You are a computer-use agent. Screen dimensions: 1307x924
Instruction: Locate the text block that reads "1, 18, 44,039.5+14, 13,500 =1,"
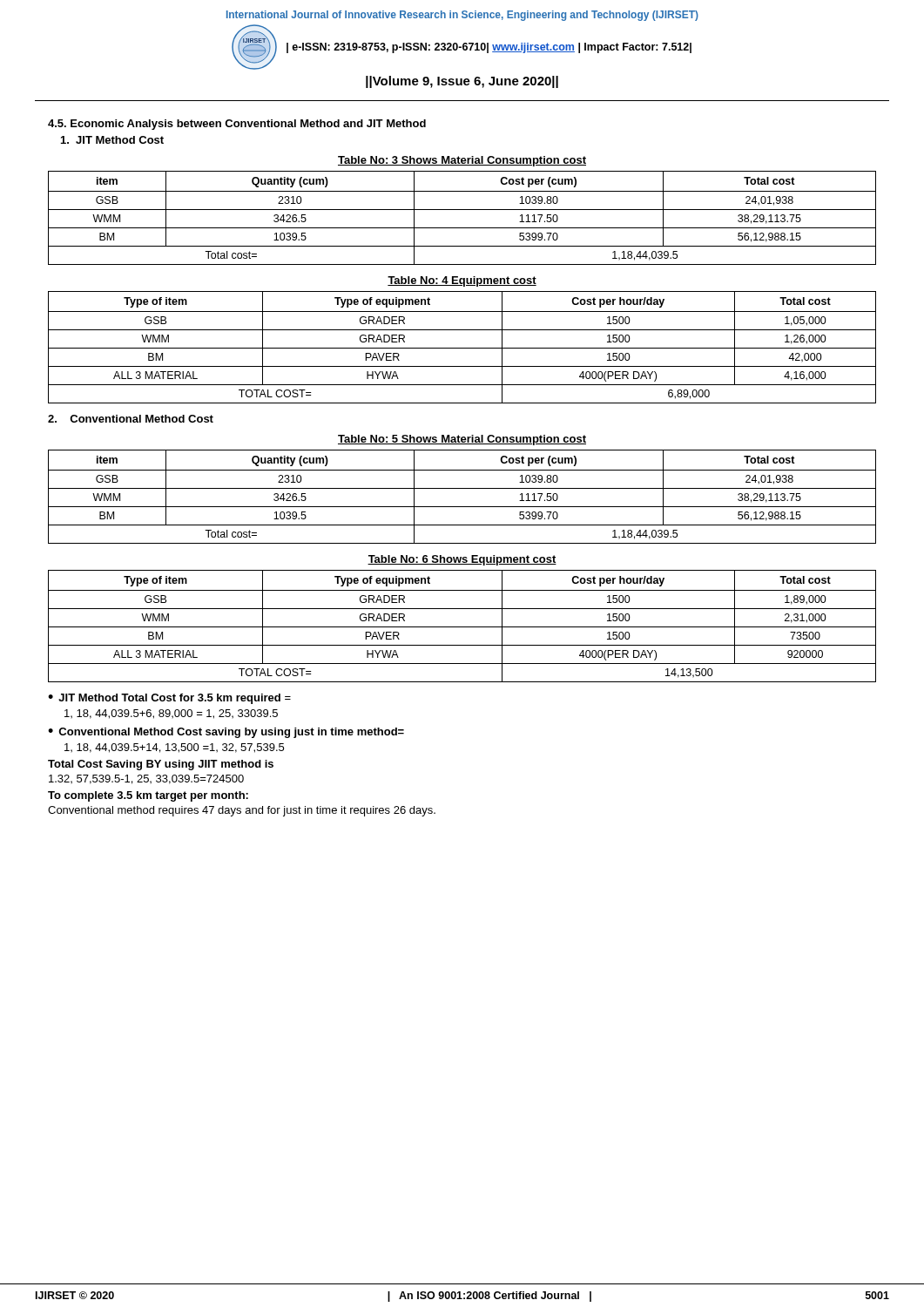[174, 747]
